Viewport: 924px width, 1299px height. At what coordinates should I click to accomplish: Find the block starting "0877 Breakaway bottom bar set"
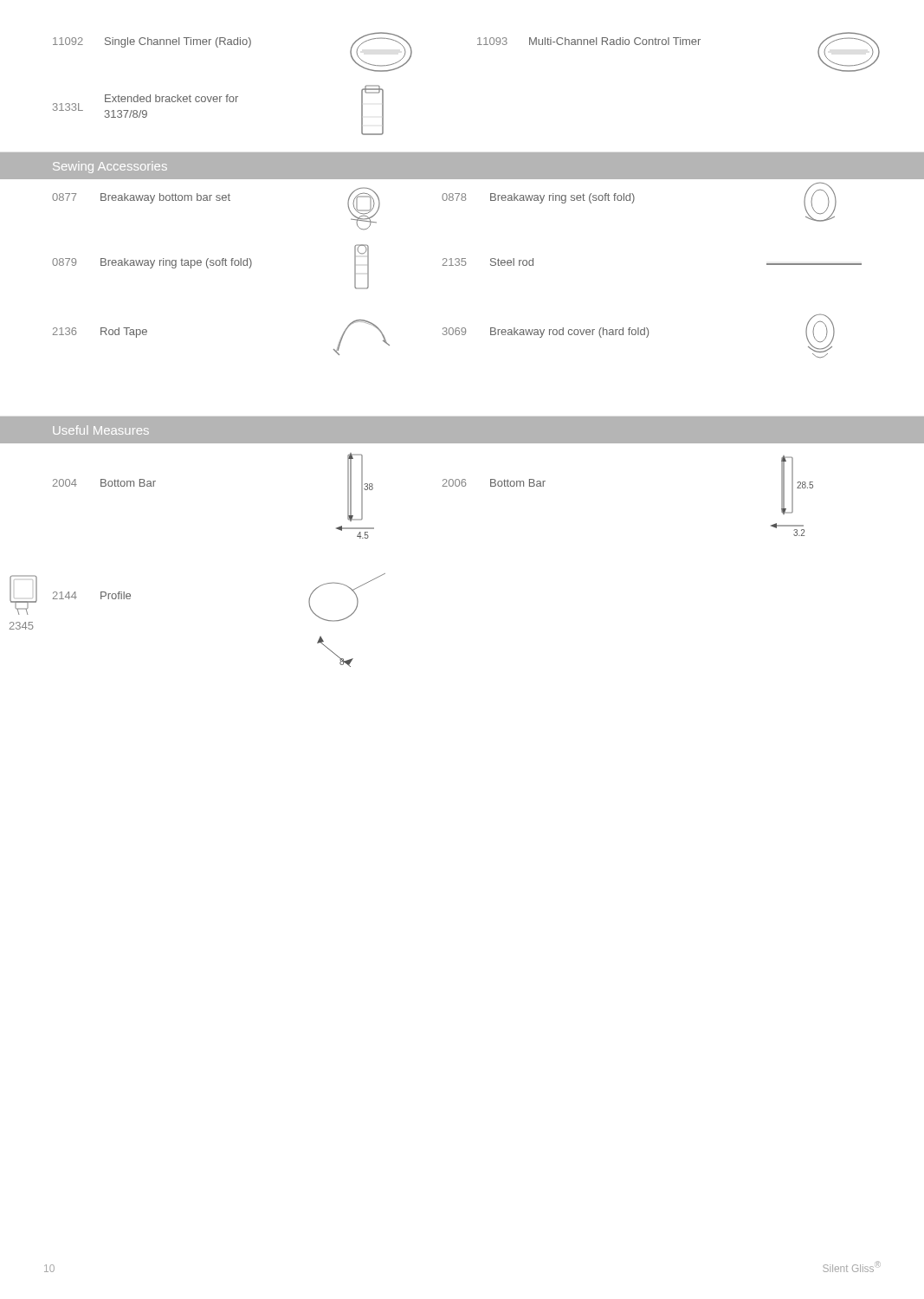pos(141,197)
